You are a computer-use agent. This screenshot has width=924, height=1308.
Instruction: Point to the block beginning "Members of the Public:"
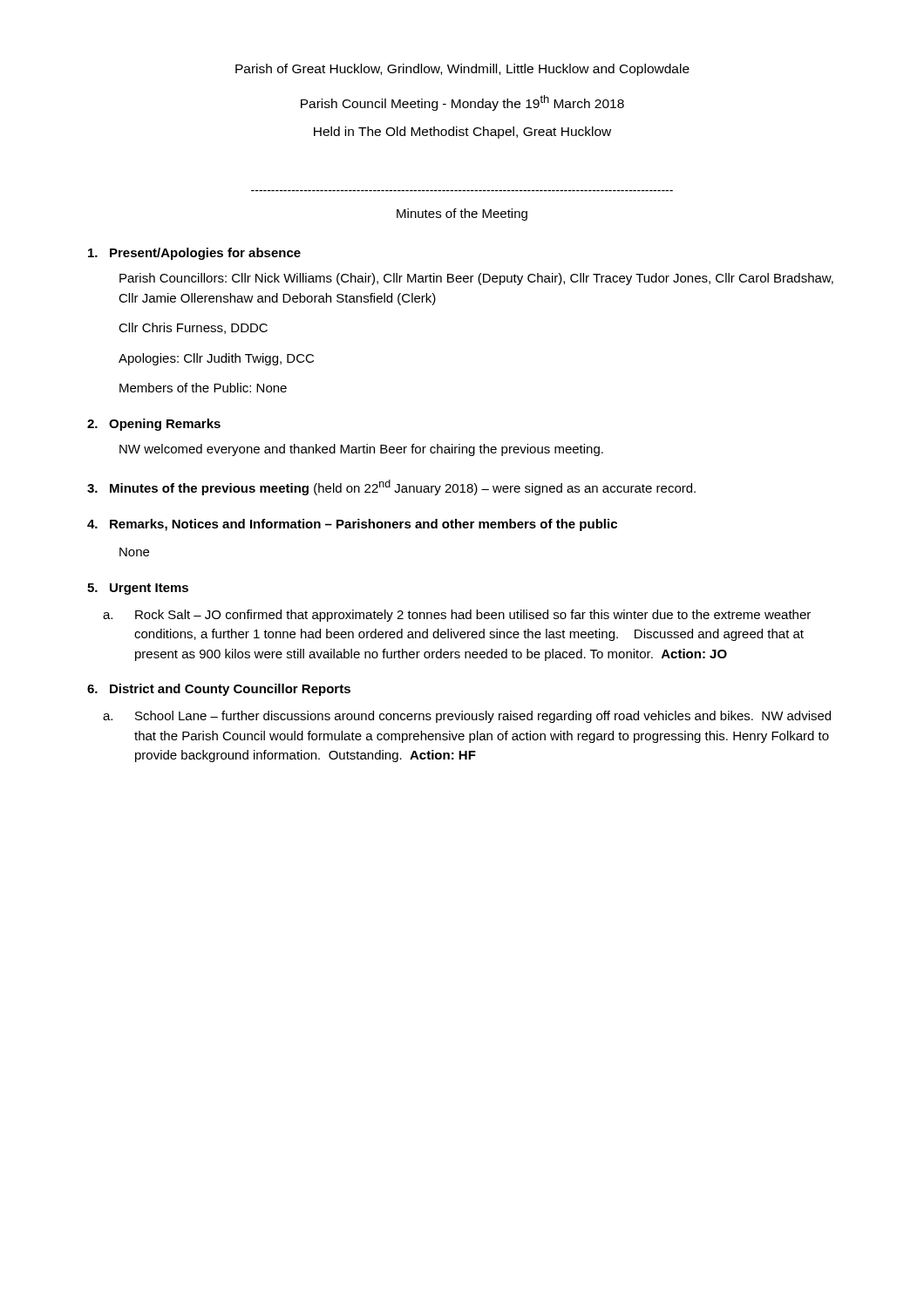point(203,388)
